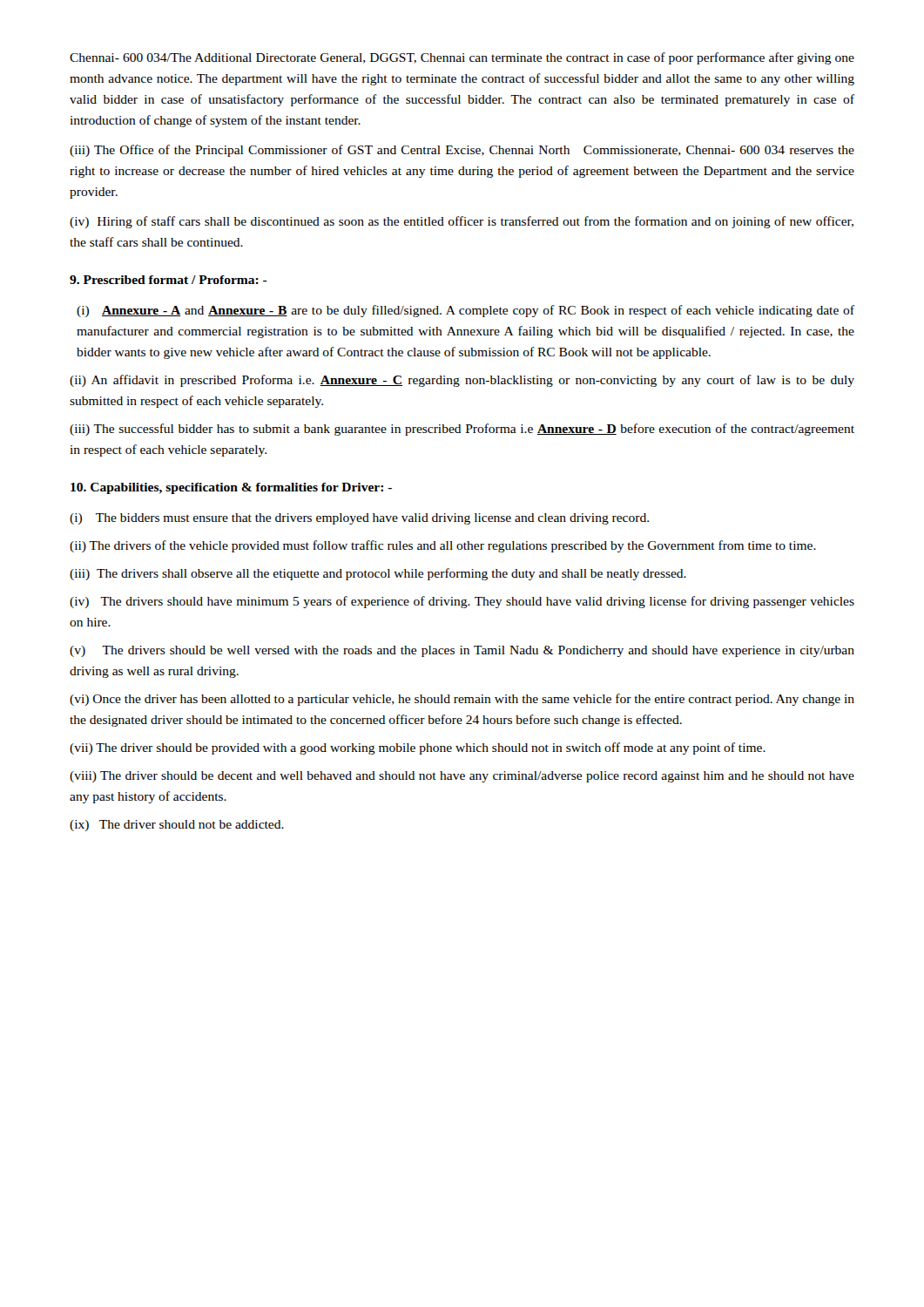
Task: Where is the passage that starts "(ii) An affidavit in"?
Action: [462, 390]
